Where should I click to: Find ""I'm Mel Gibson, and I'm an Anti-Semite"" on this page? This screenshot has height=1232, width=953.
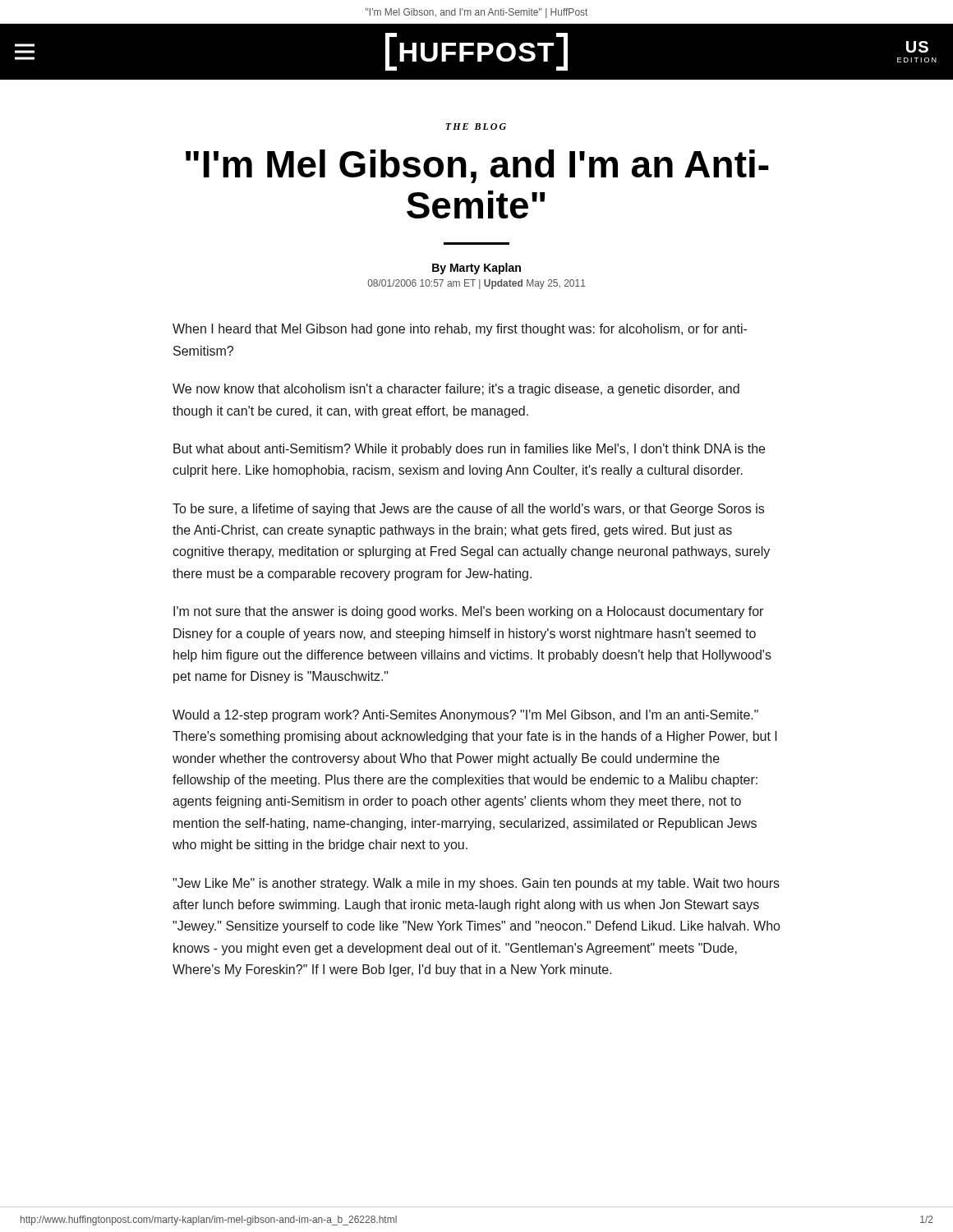click(x=476, y=185)
